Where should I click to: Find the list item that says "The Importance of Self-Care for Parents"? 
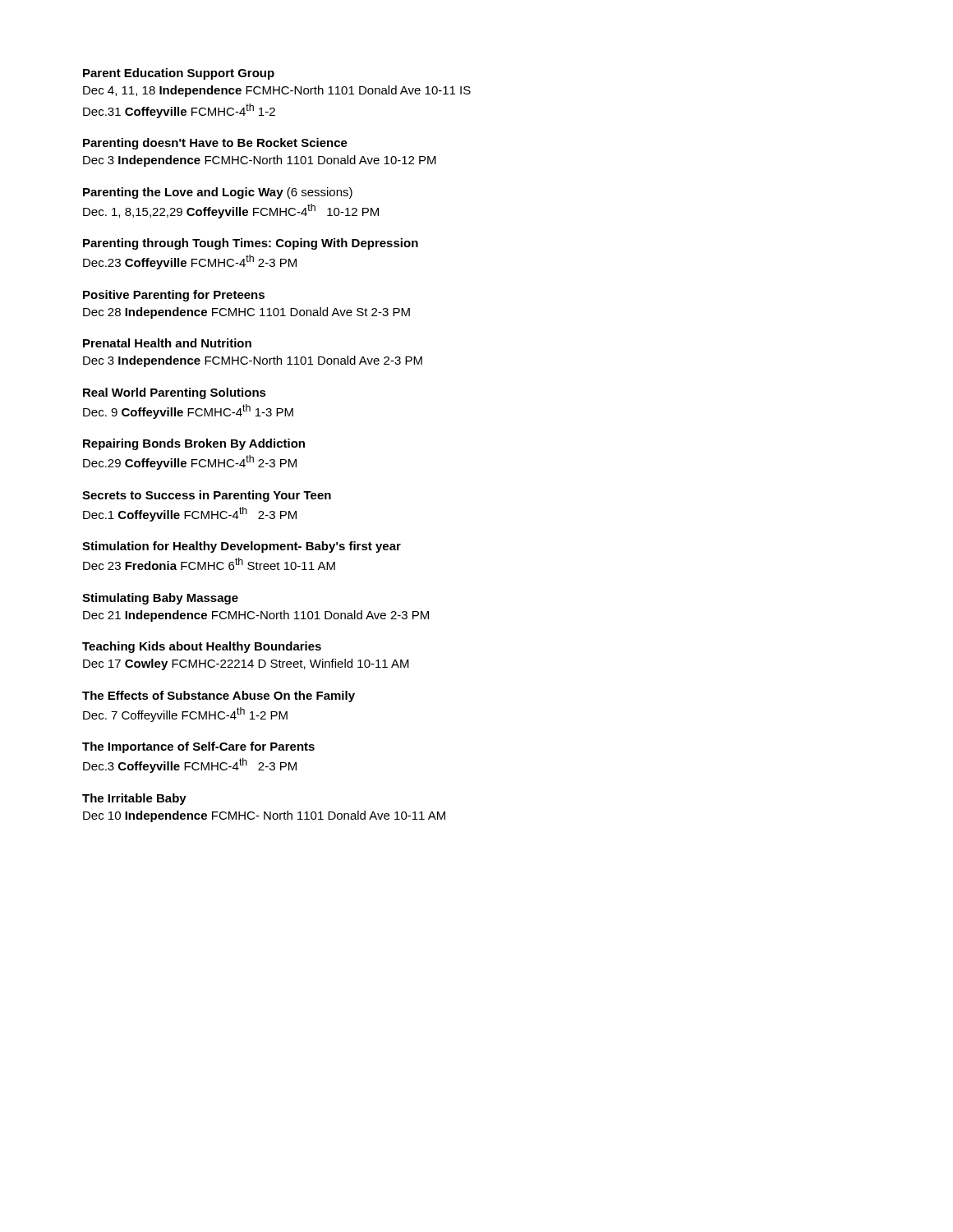coord(198,747)
